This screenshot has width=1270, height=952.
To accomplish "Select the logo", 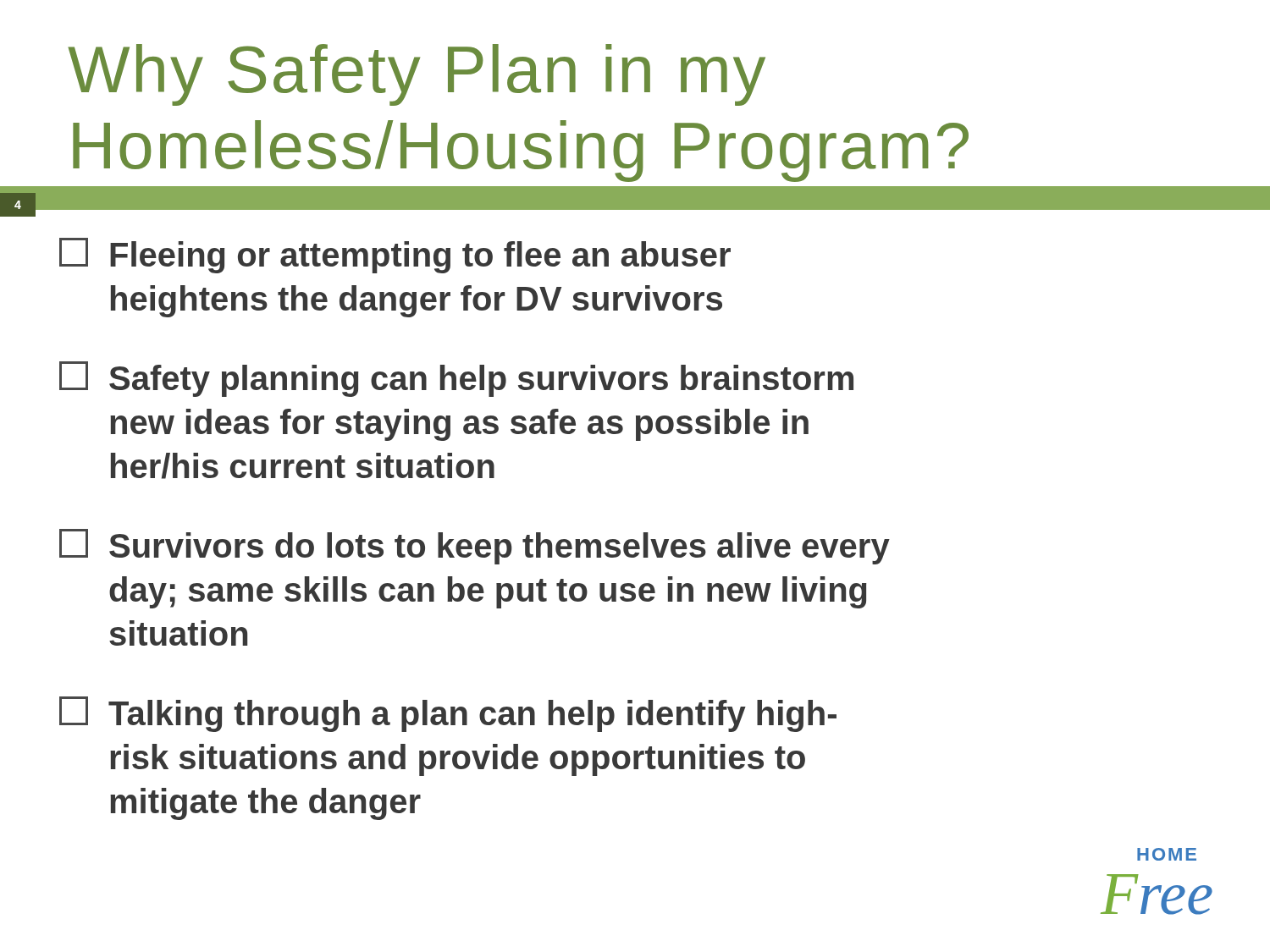I will pos(1160,880).
